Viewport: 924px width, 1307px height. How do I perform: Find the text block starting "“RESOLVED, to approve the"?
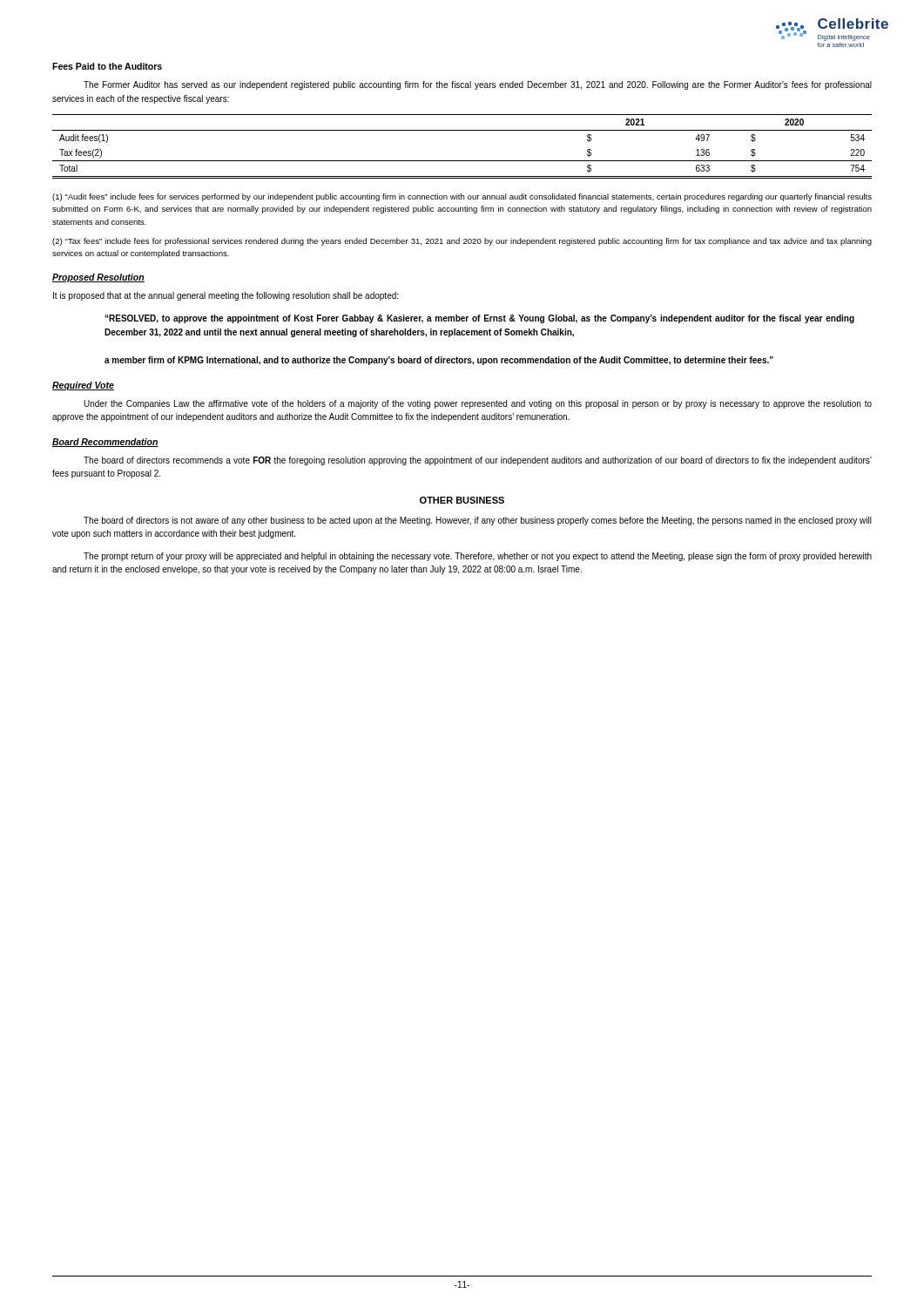479,339
